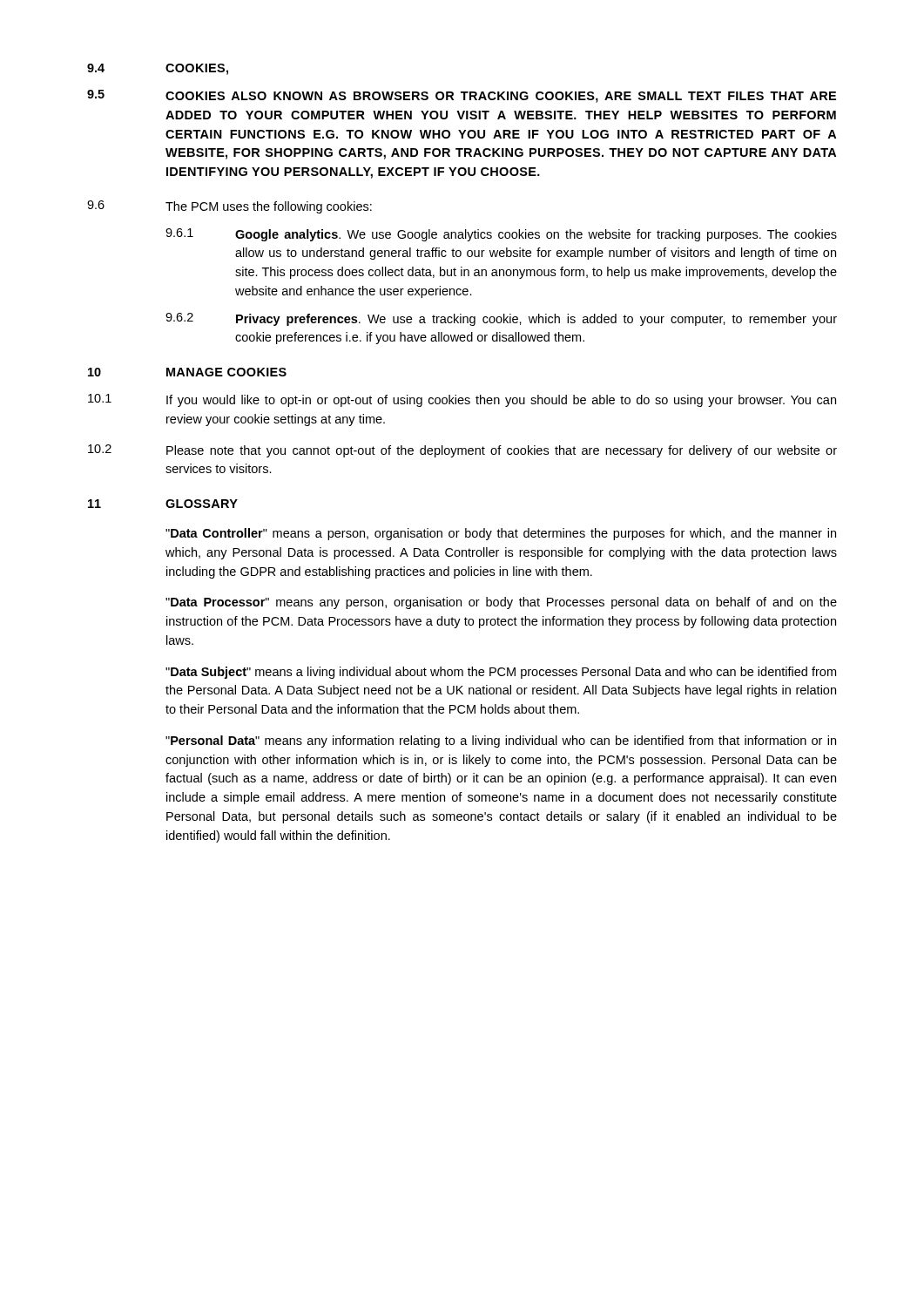Point to the block beginning "9.6 The PCM uses"
This screenshot has height=1307, width=924.
pos(462,273)
